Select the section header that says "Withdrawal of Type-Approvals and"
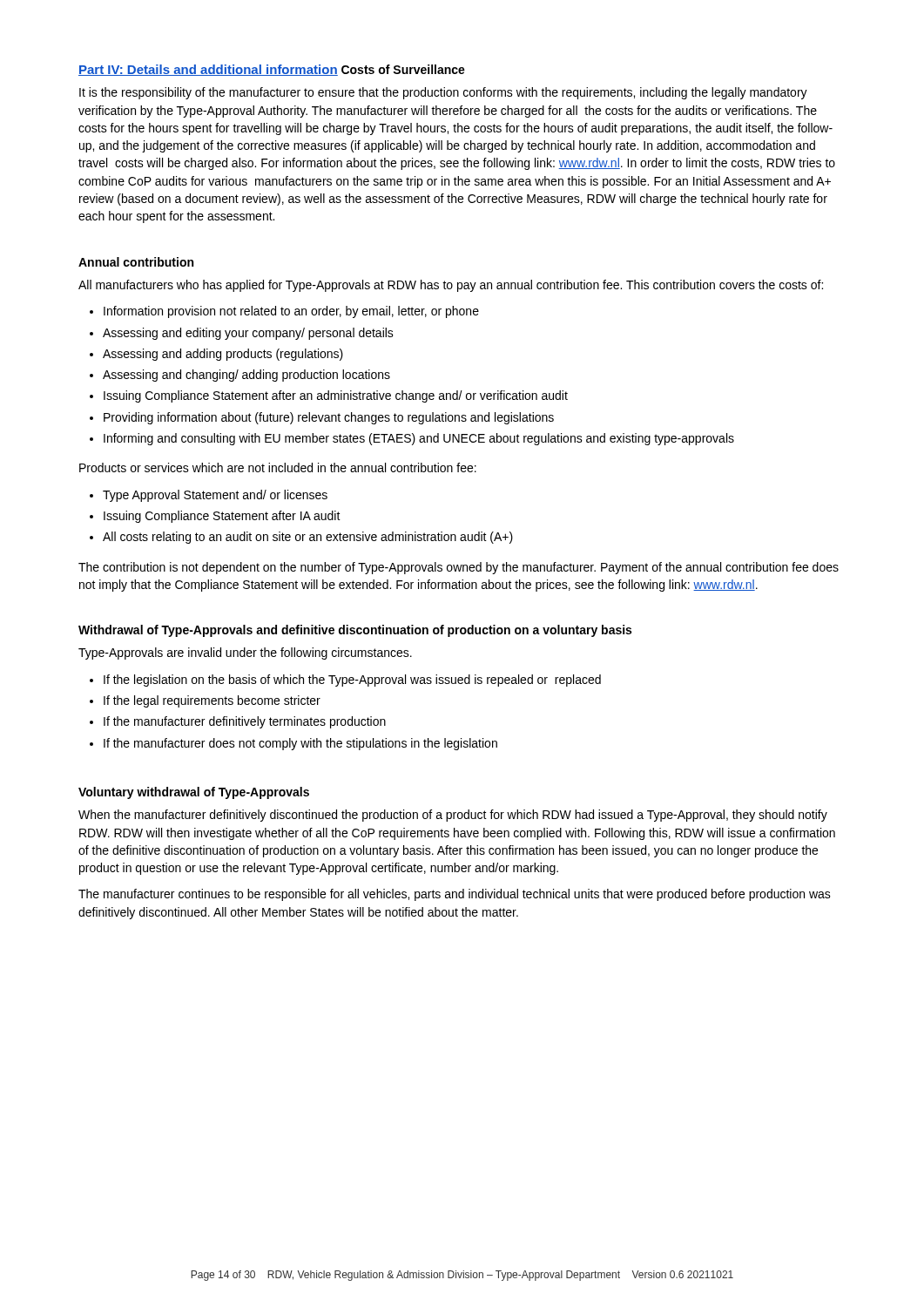This screenshot has width=924, height=1307. click(355, 630)
